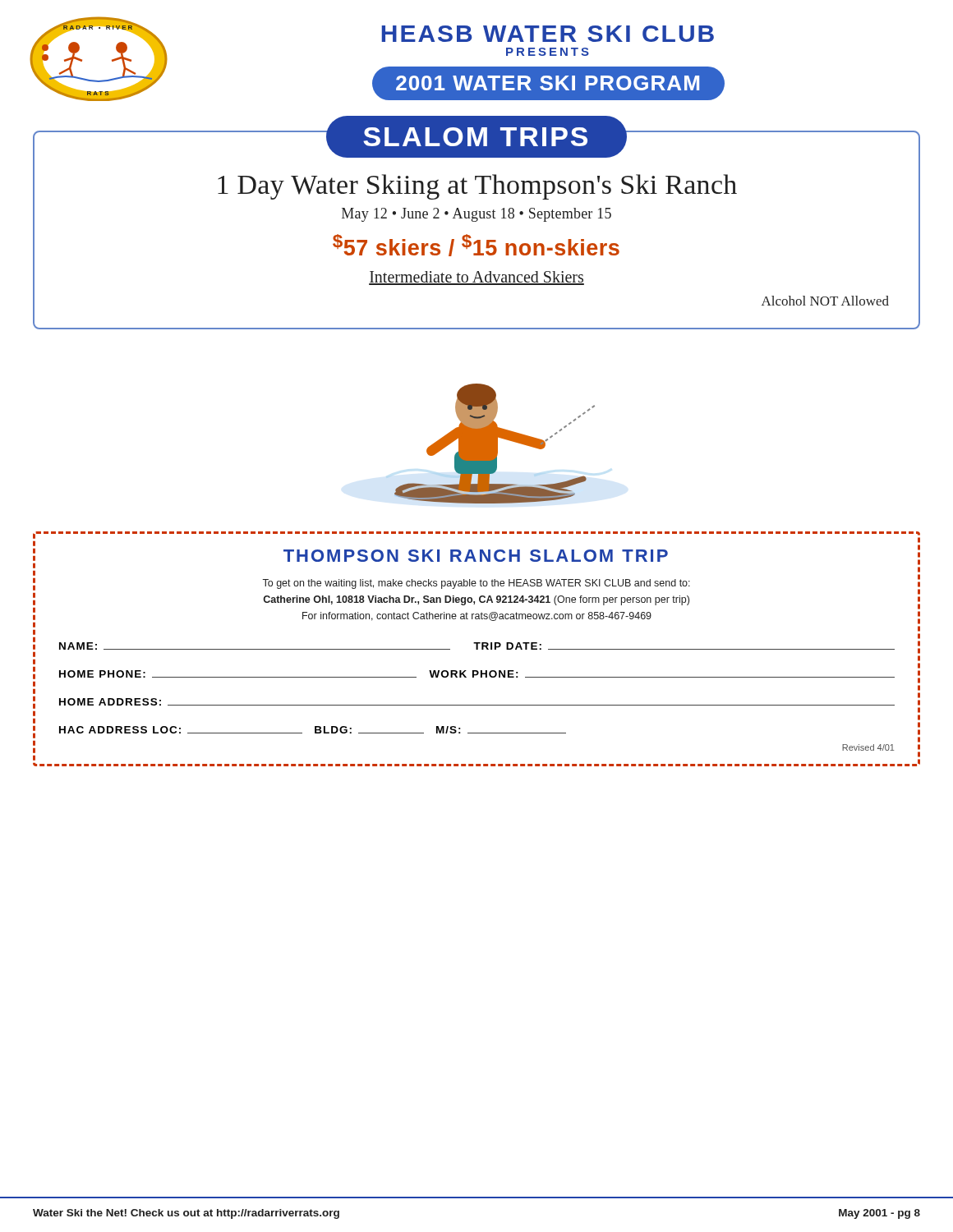
Task: Locate the section header with the text "THOMPSON SKI RANCH SLALOM TRIP"
Action: [x=476, y=556]
